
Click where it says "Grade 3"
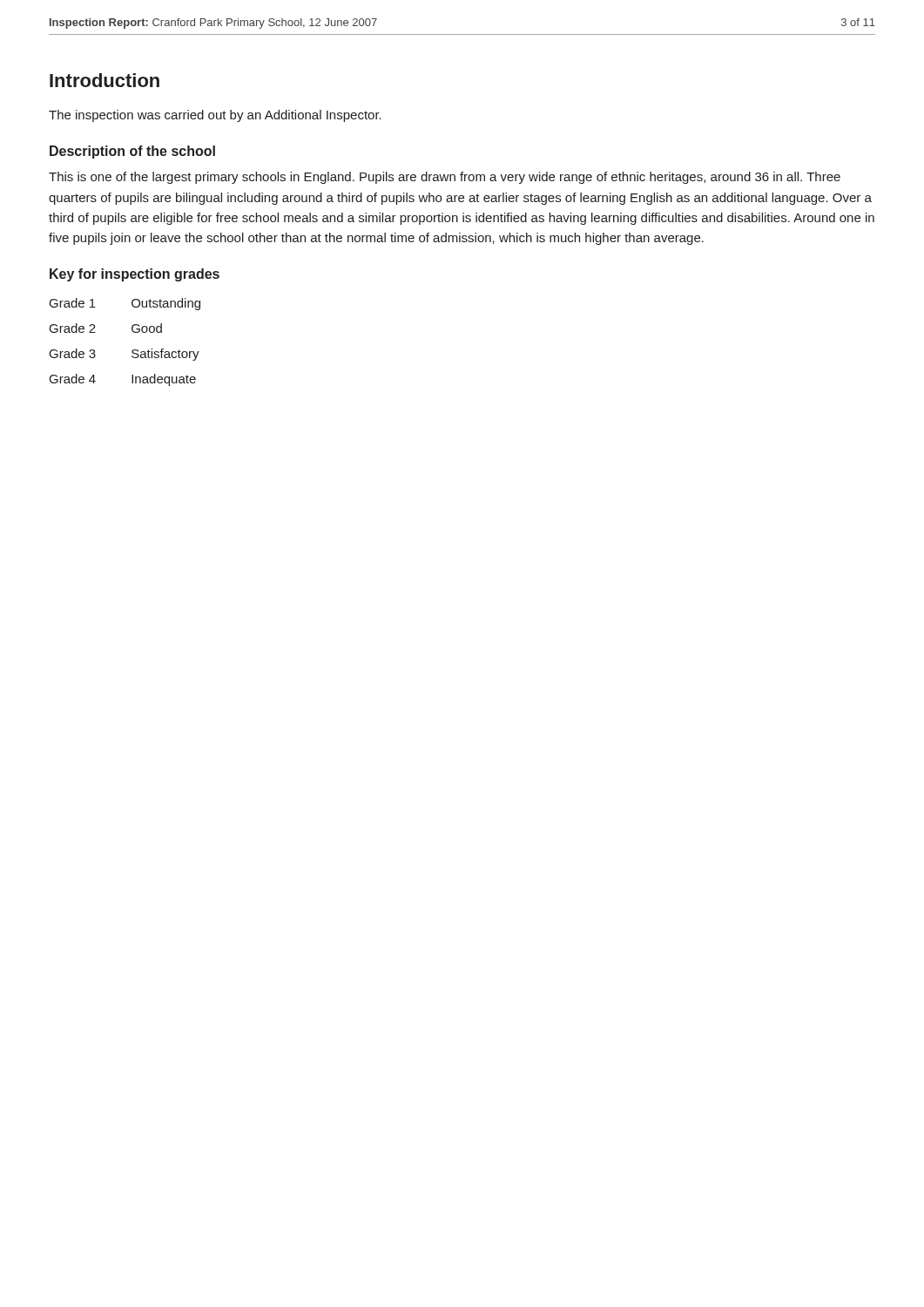[x=72, y=353]
